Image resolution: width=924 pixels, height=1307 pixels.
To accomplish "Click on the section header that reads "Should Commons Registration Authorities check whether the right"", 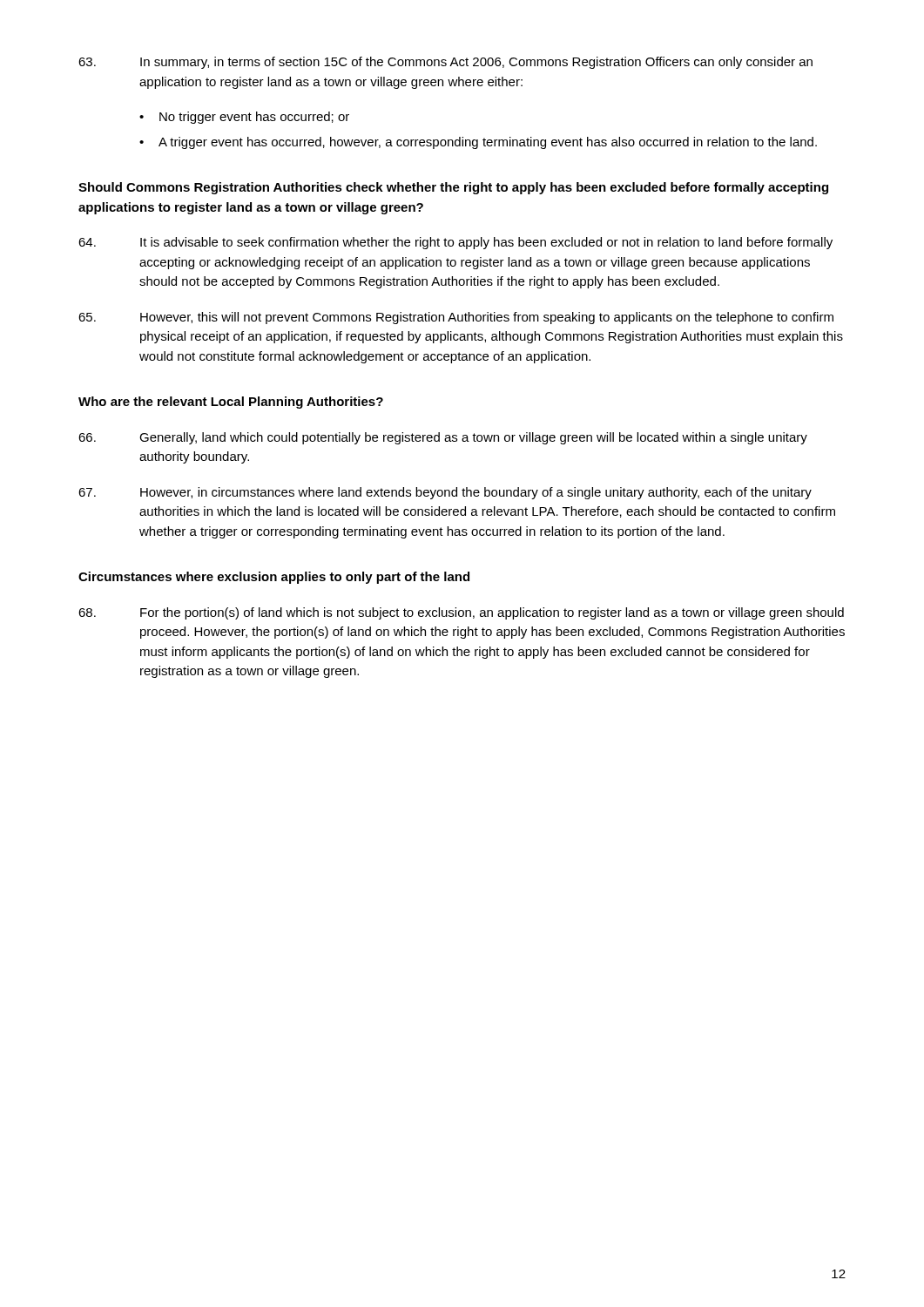I will pyautogui.click(x=454, y=197).
